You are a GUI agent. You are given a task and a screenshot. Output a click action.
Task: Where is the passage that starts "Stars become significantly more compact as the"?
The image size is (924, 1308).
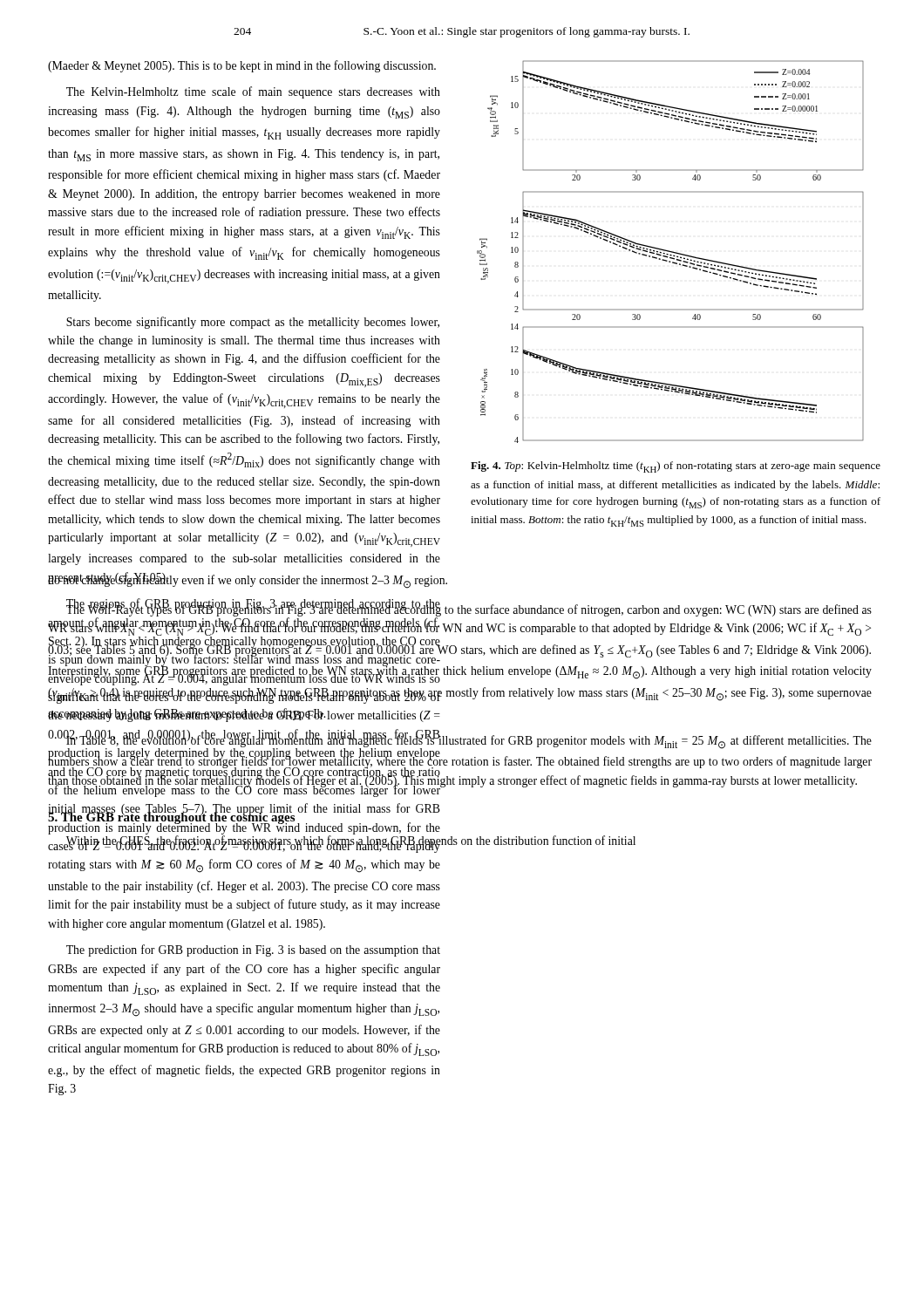click(x=244, y=450)
